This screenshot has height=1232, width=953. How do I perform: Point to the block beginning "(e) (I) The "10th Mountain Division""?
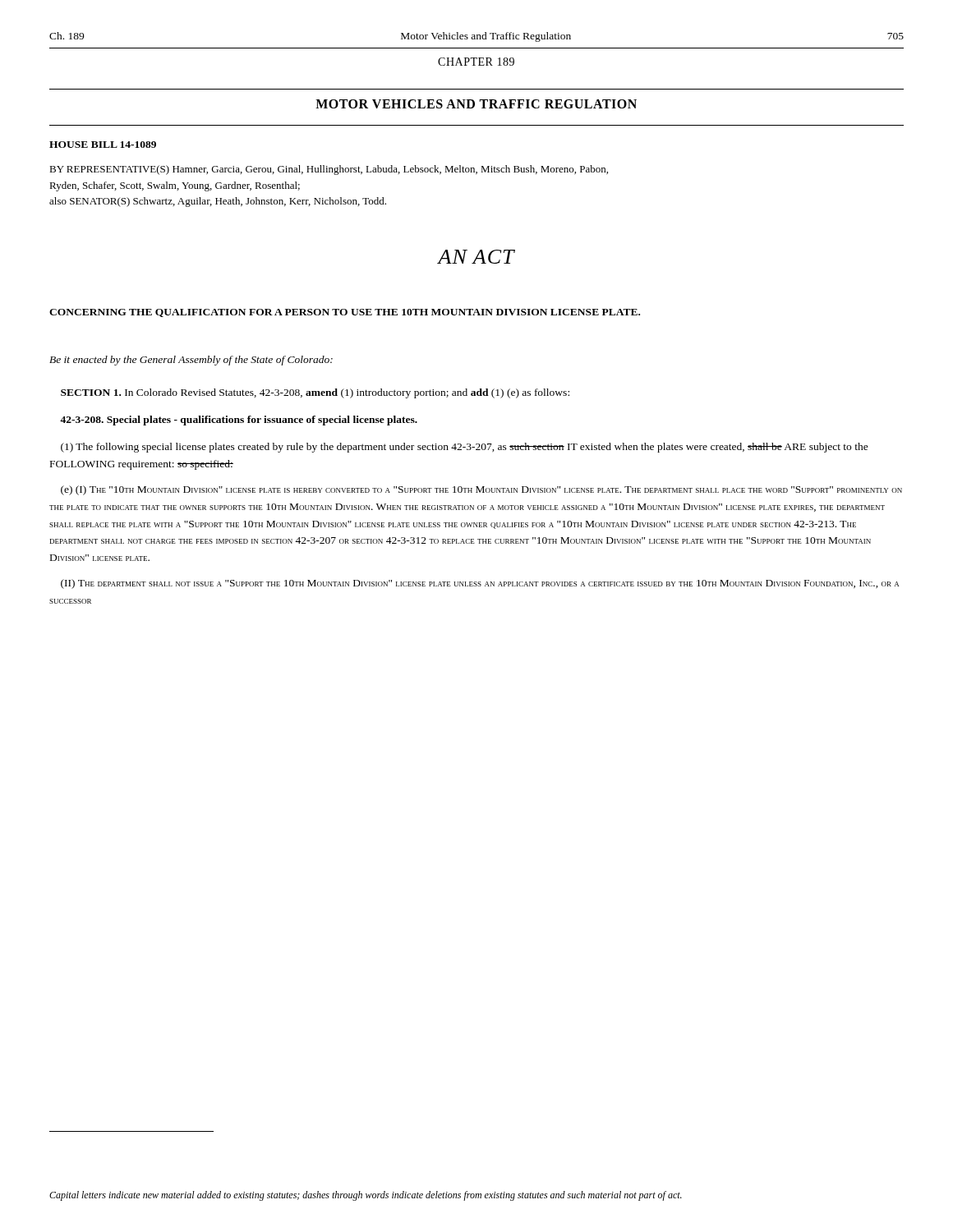click(476, 523)
